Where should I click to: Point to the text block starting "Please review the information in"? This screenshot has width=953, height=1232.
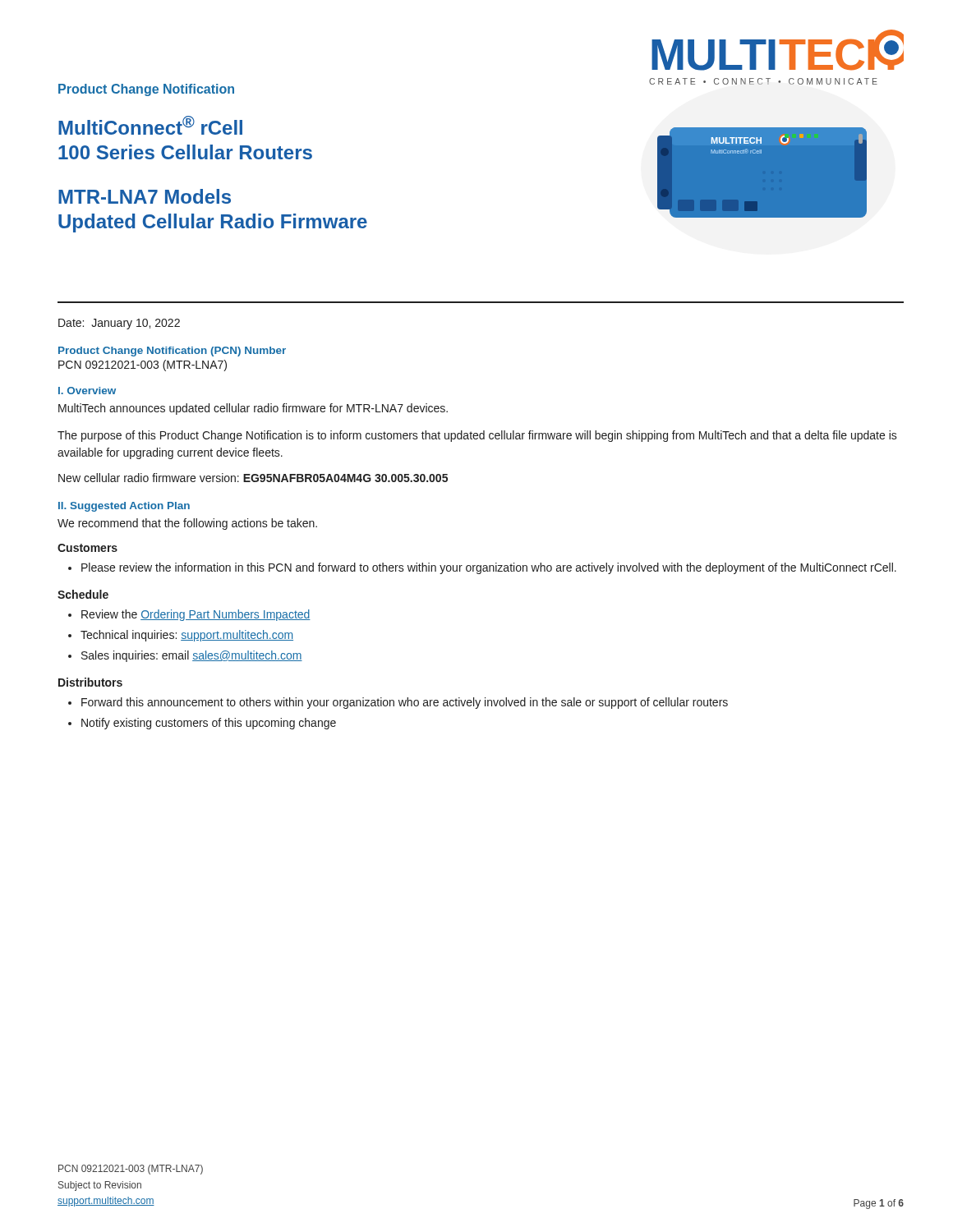tap(489, 568)
